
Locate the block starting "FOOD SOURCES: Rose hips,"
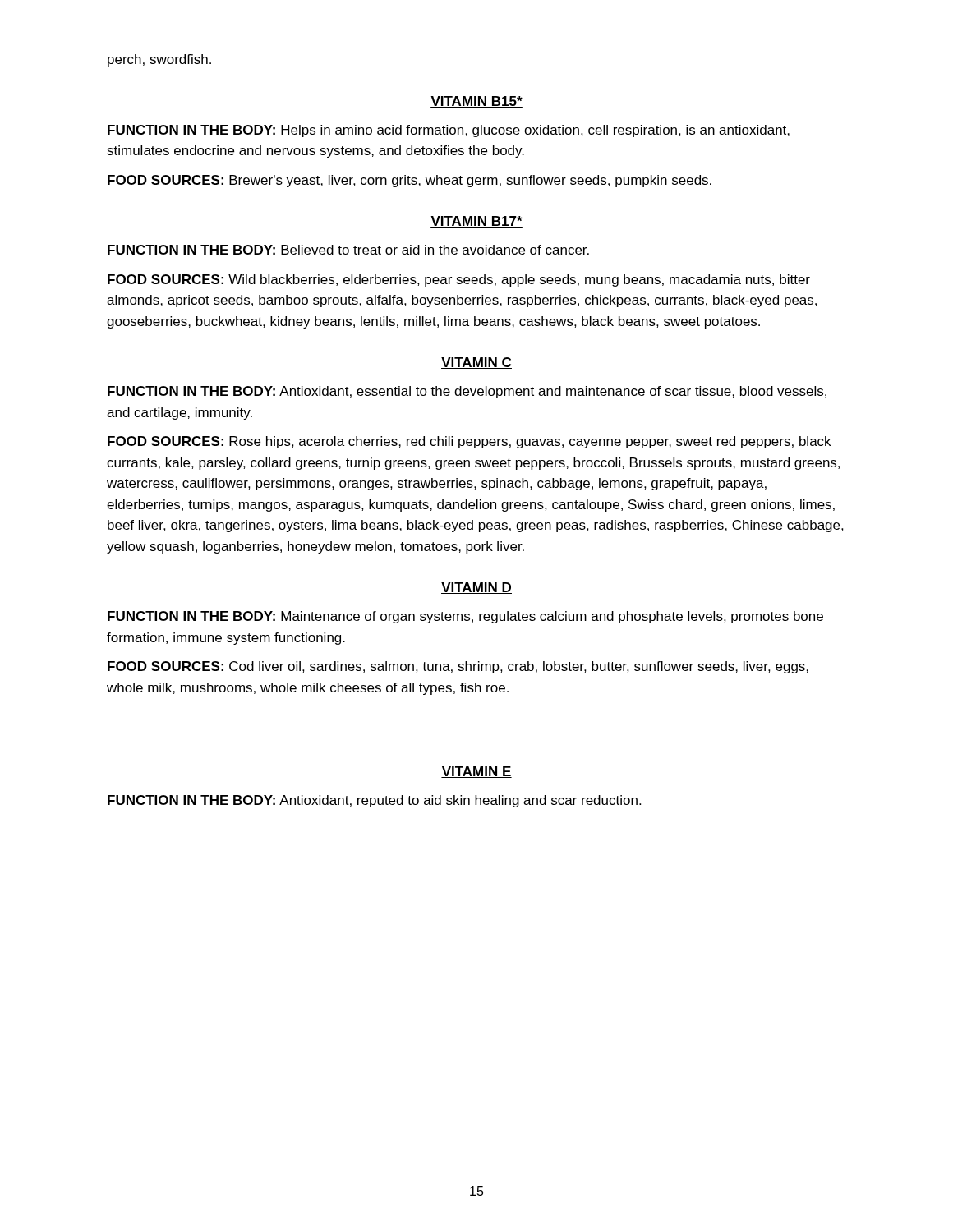point(476,494)
